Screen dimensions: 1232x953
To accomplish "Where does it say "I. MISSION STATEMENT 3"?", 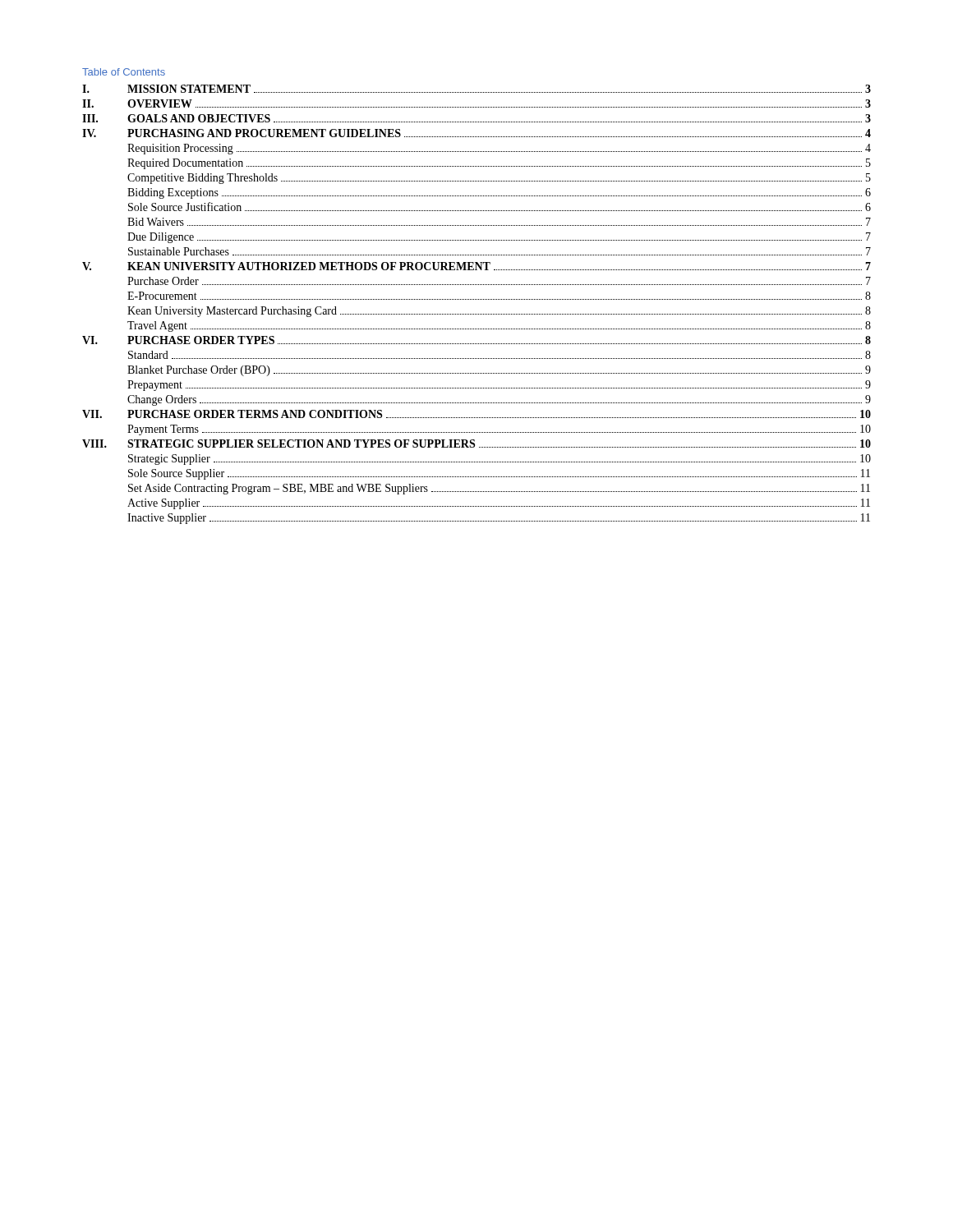I will (x=476, y=90).
